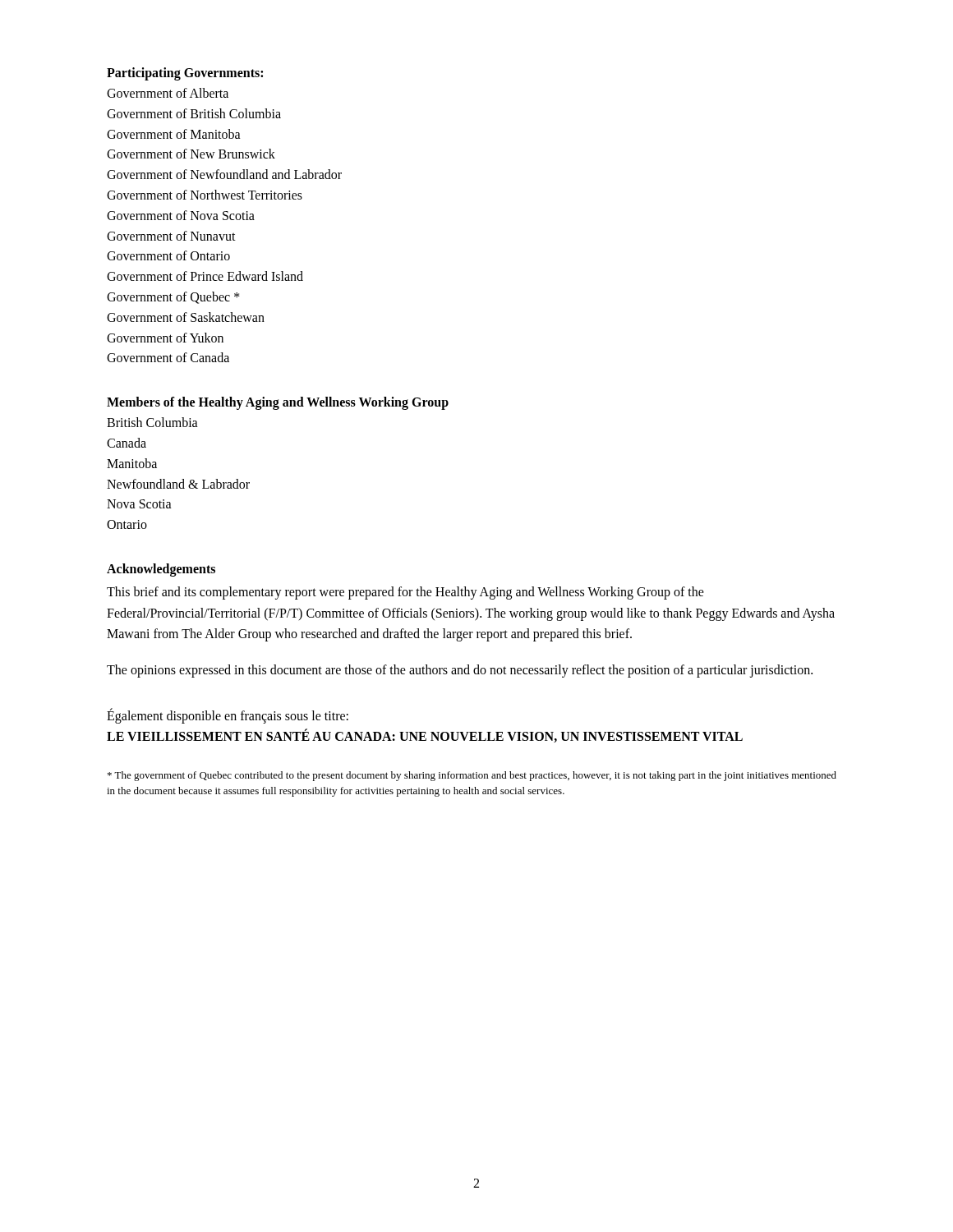This screenshot has height=1232, width=953.
Task: Click on the element starting "Government of New Brunswick"
Action: click(x=191, y=154)
